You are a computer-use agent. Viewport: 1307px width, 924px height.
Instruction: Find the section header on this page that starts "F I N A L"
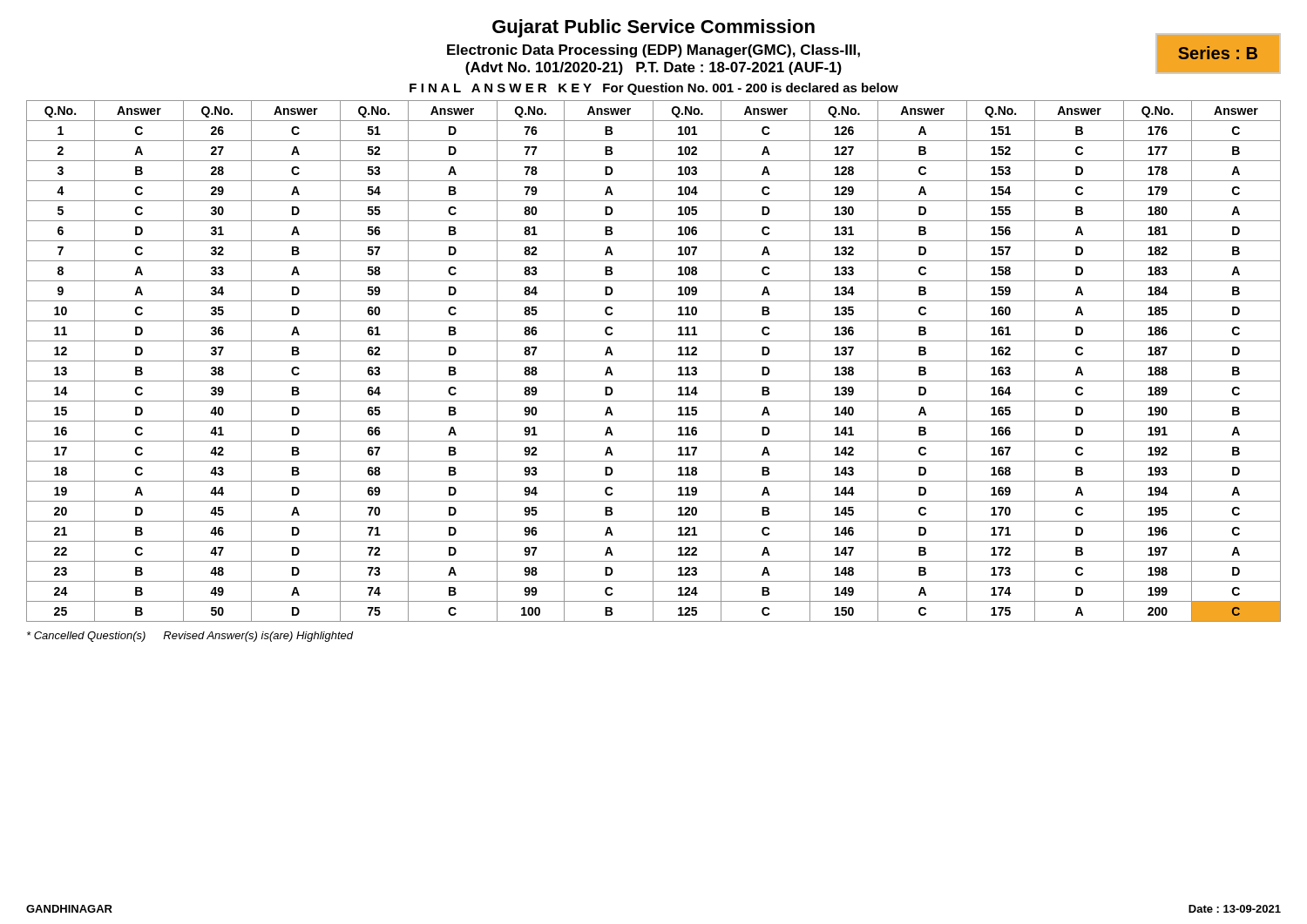(654, 88)
